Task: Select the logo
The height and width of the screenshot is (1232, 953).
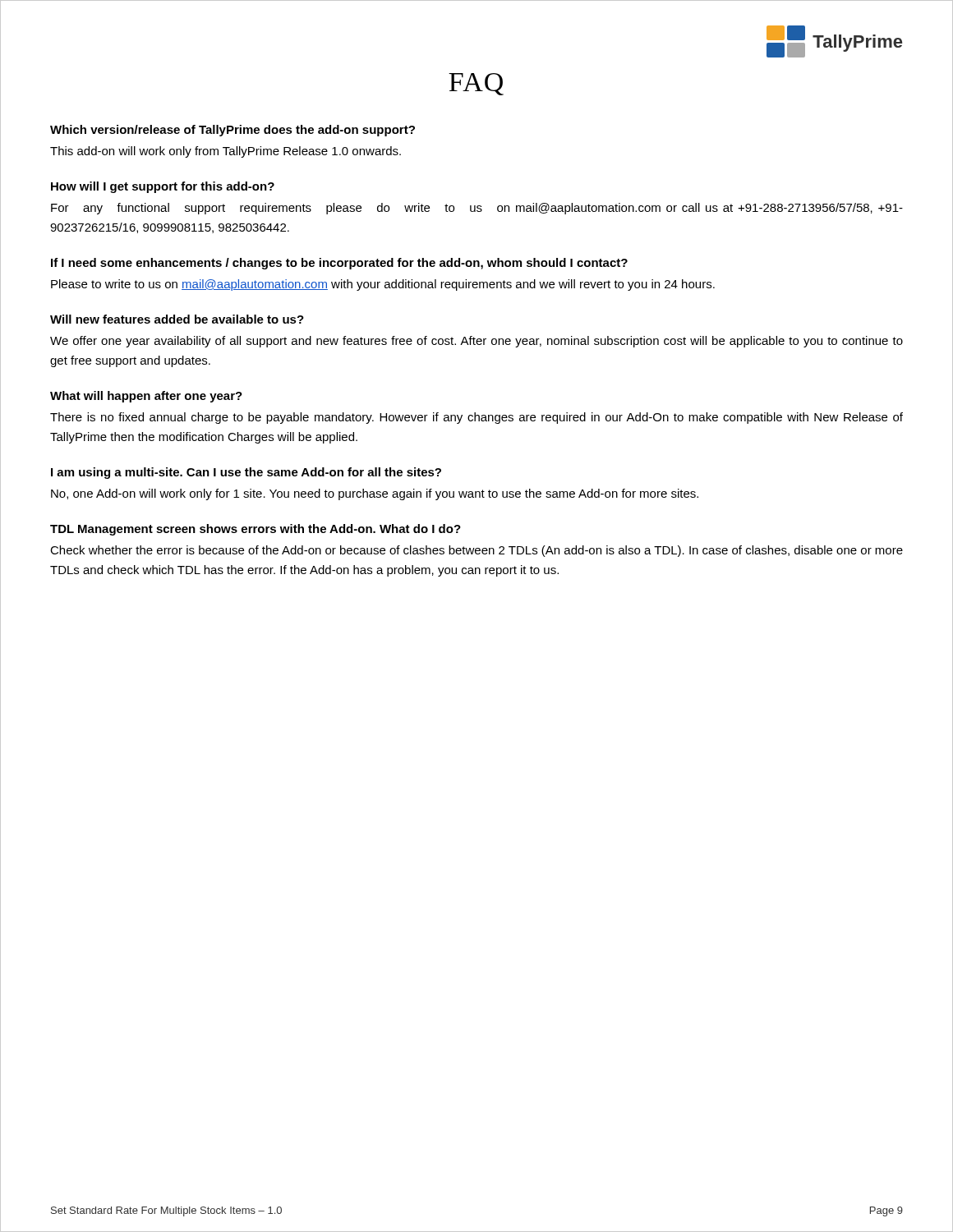Action: pyautogui.click(x=476, y=42)
